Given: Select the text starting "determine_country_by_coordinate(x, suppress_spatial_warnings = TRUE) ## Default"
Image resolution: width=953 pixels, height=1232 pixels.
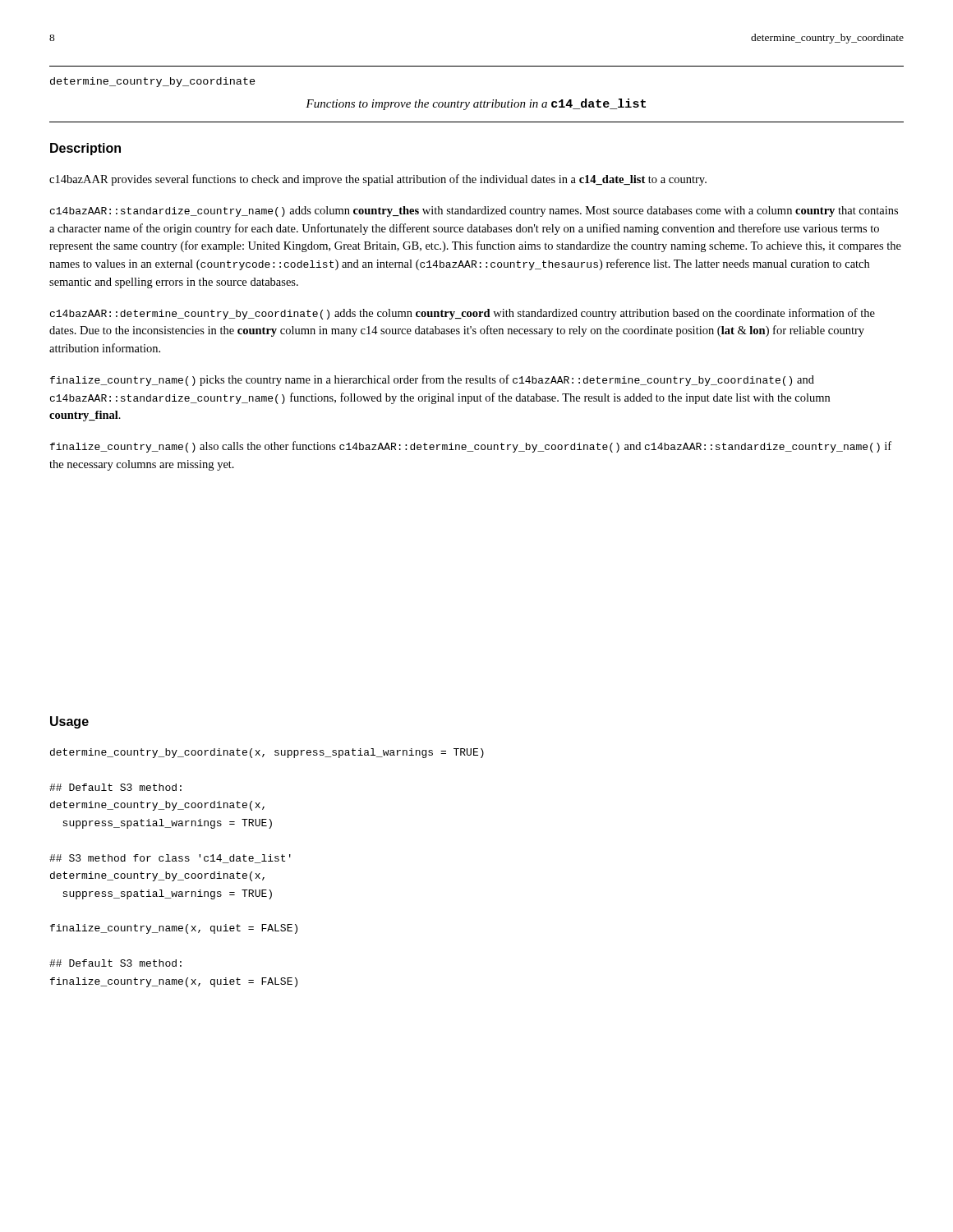Looking at the screenshot, I should [267, 753].
